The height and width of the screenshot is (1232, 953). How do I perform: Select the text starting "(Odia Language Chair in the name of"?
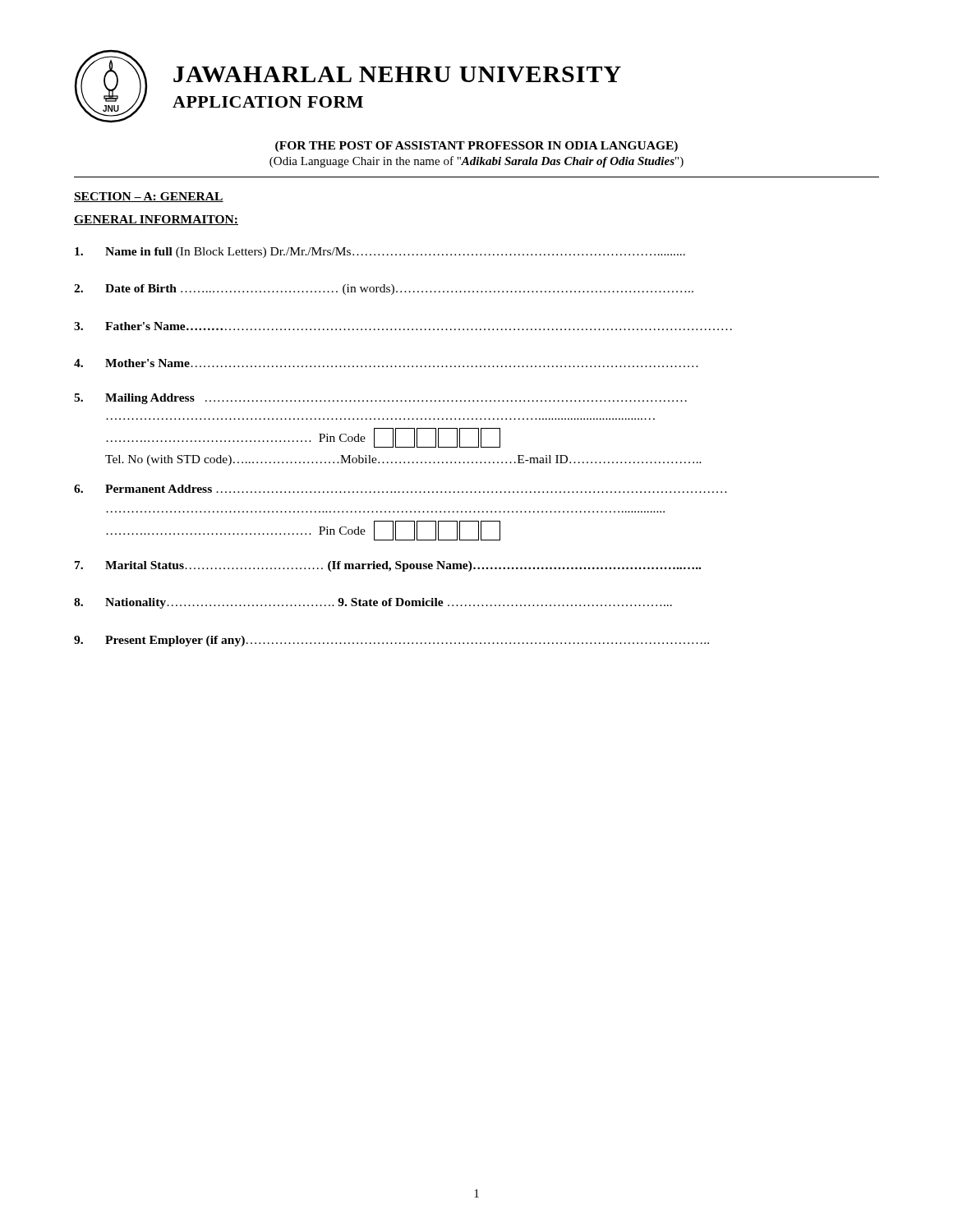click(476, 161)
